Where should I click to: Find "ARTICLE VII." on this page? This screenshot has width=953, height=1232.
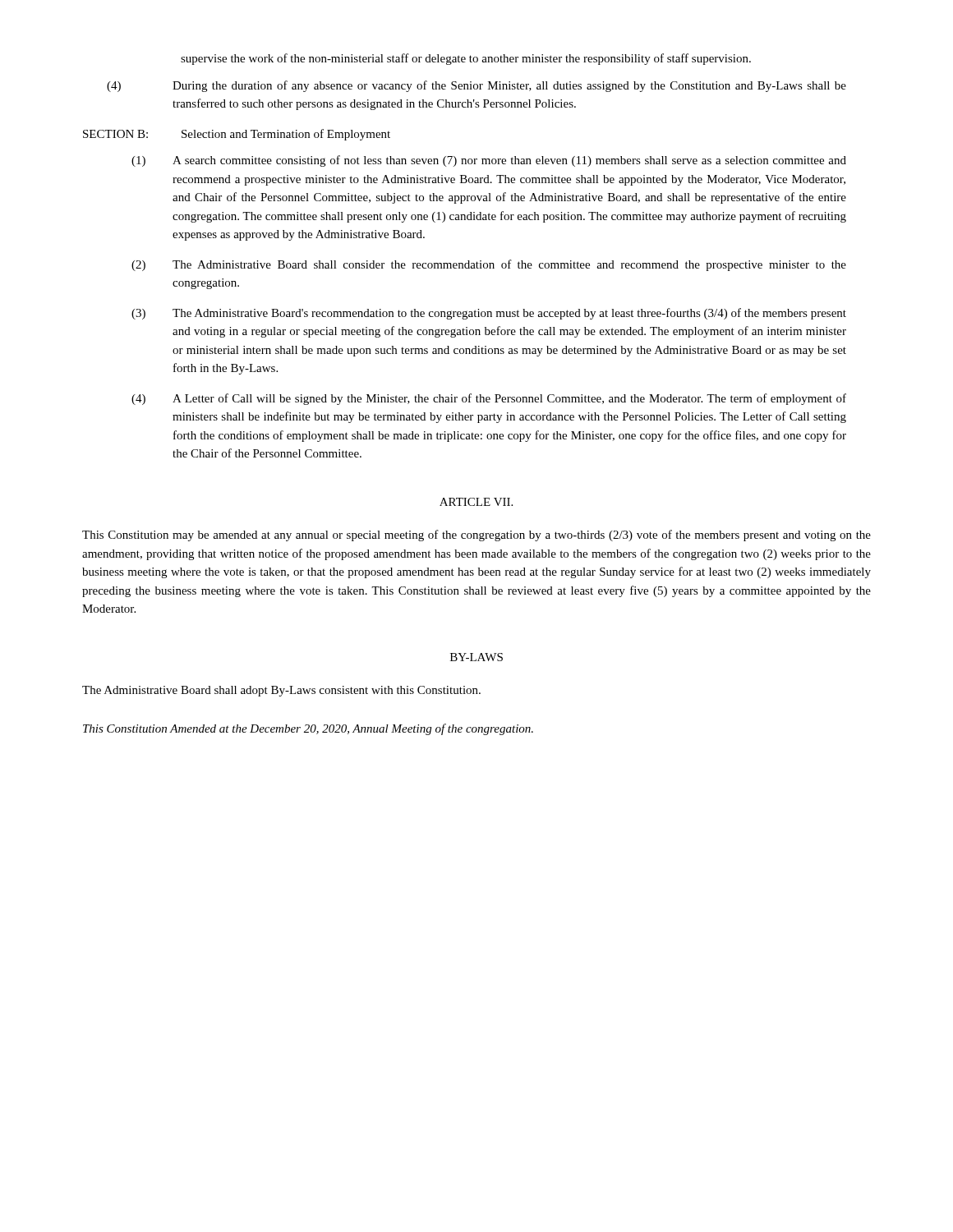click(476, 501)
